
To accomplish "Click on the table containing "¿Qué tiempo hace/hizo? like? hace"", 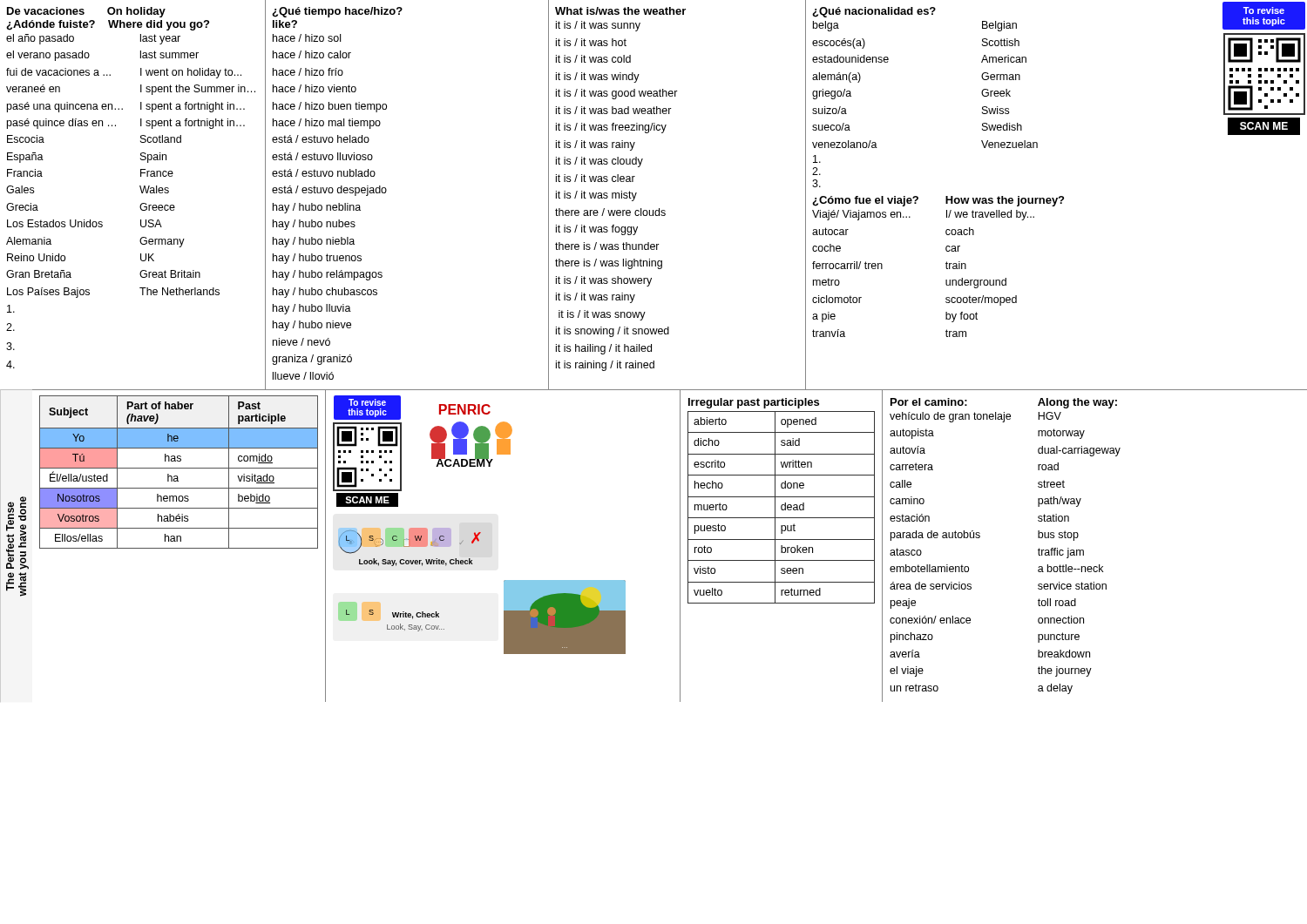I will (407, 195).
